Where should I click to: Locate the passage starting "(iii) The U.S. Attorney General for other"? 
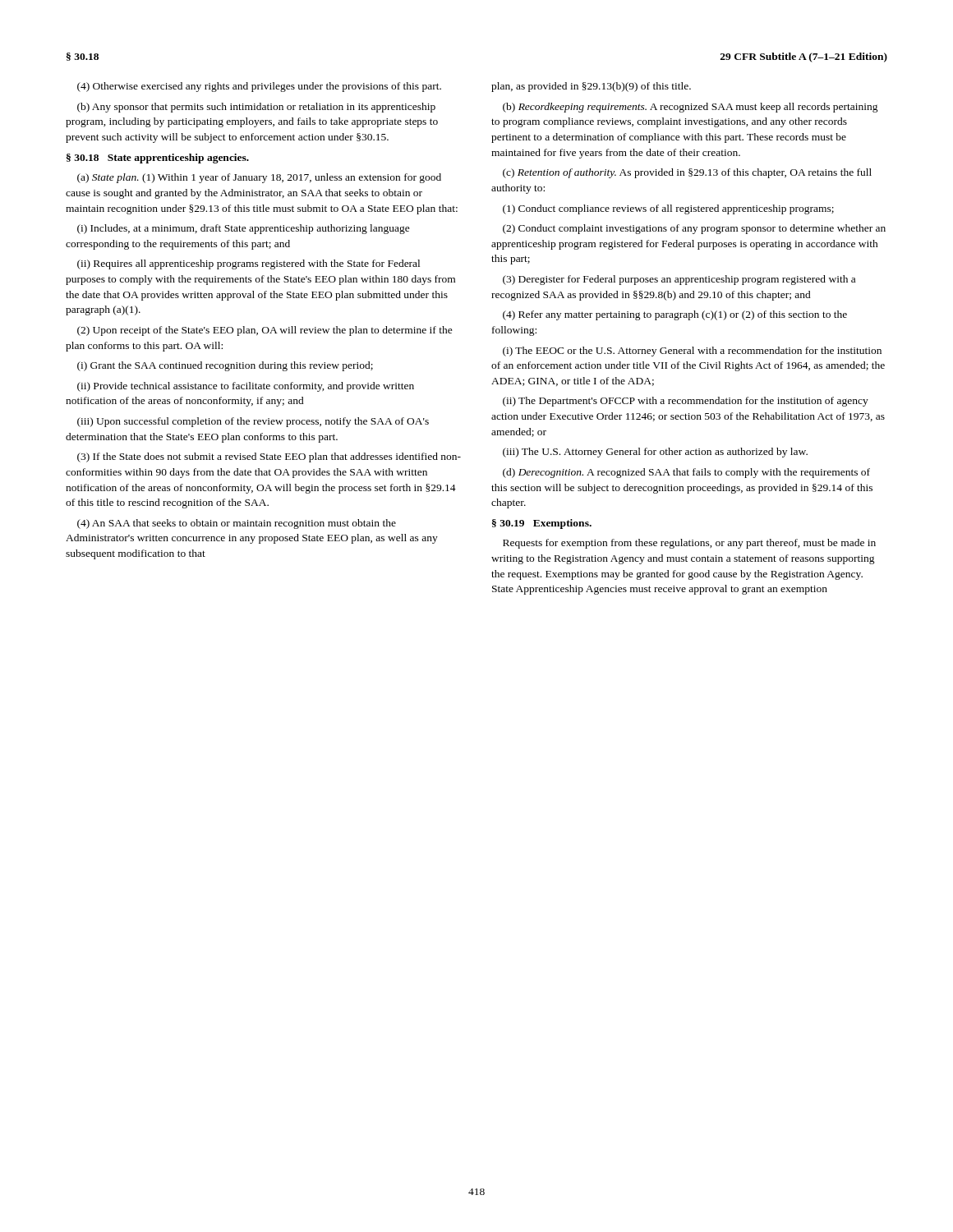689,452
